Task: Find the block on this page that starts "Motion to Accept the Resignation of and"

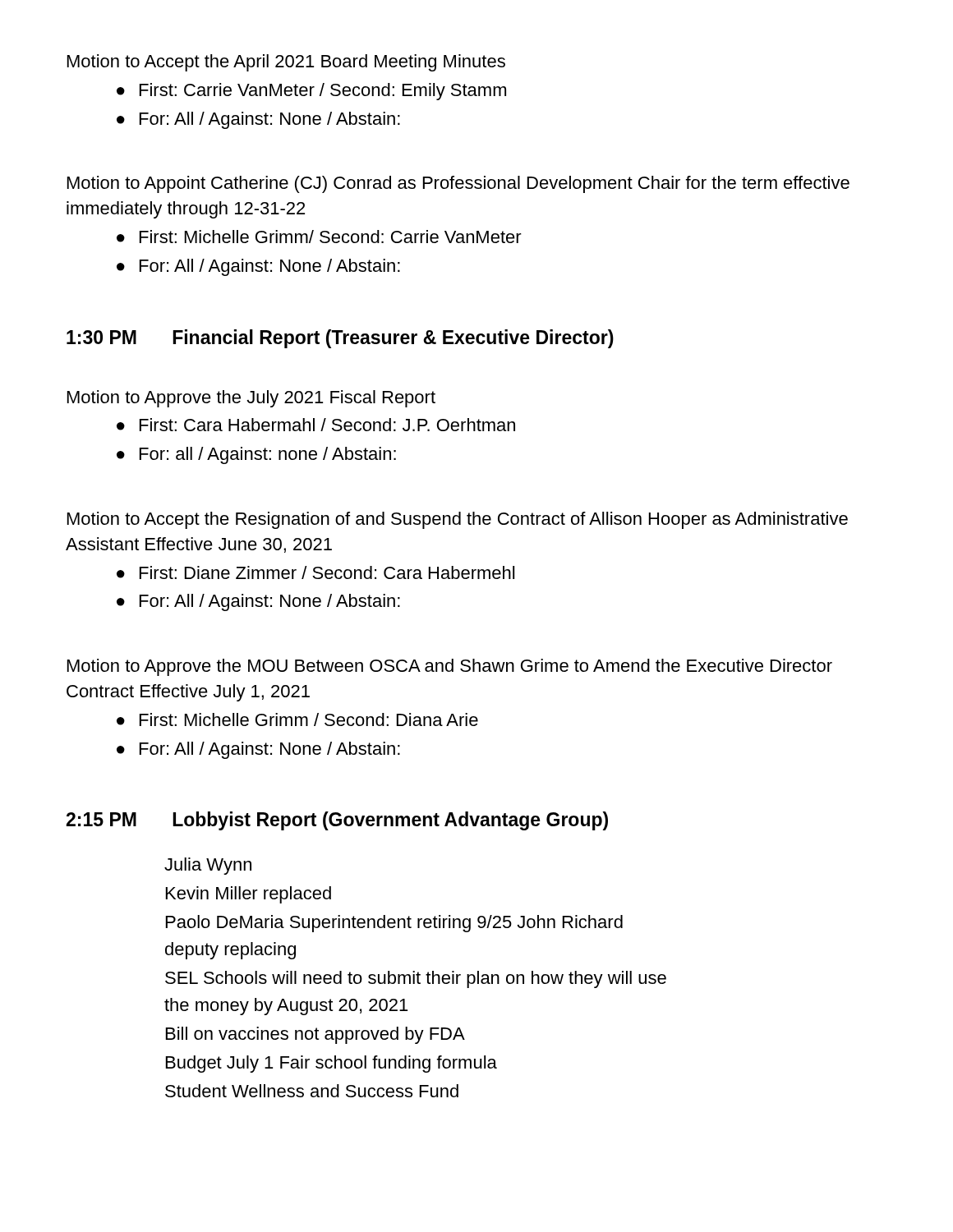Action: click(x=476, y=532)
